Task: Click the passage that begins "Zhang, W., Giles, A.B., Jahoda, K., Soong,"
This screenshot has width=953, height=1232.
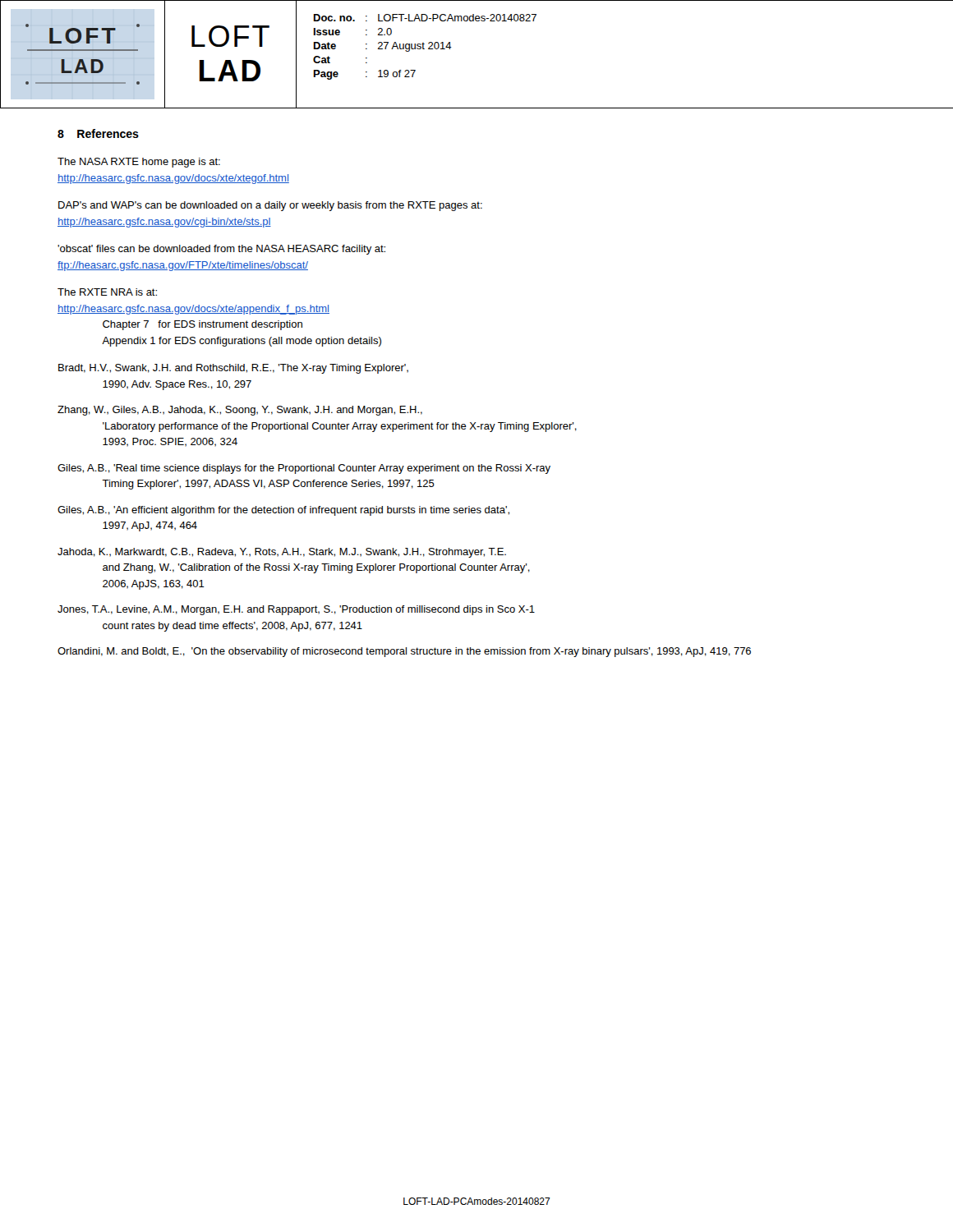Action: [317, 425]
